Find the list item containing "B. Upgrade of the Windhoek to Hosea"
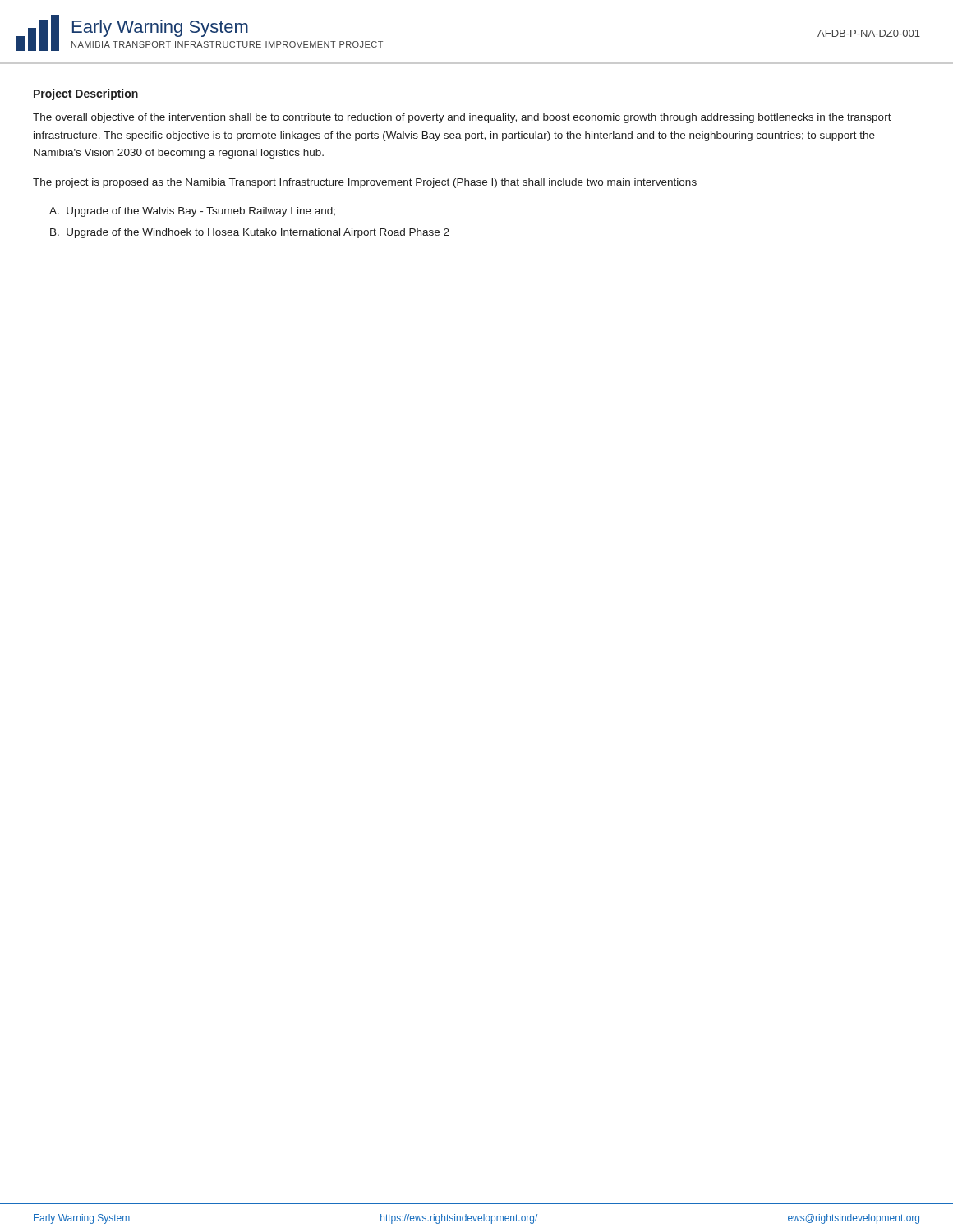The width and height of the screenshot is (953, 1232). coord(249,232)
